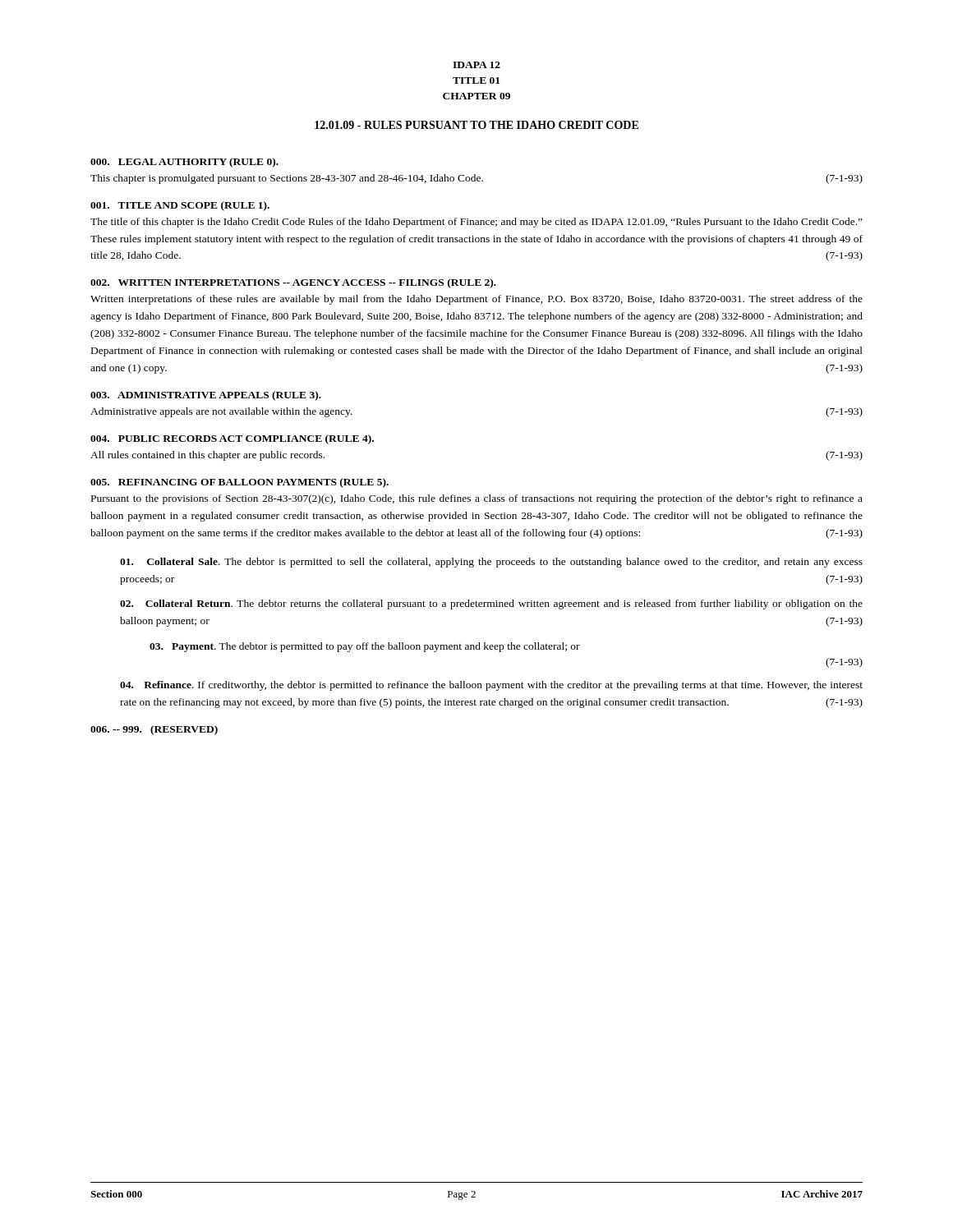Locate the element starting "000. LEGAL AUTHORITY"

coord(184,162)
